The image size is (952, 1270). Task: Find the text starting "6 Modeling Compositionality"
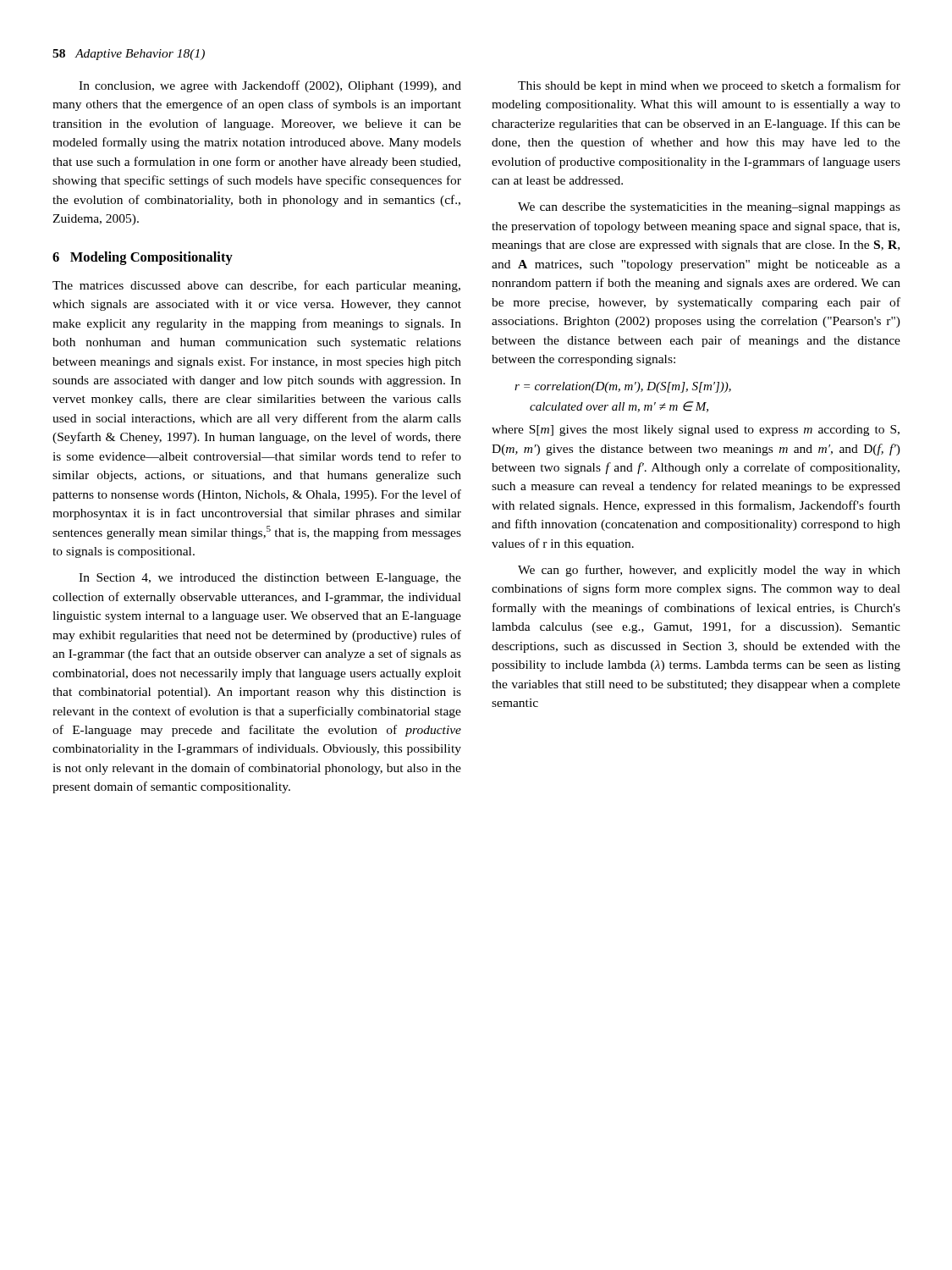(x=142, y=257)
